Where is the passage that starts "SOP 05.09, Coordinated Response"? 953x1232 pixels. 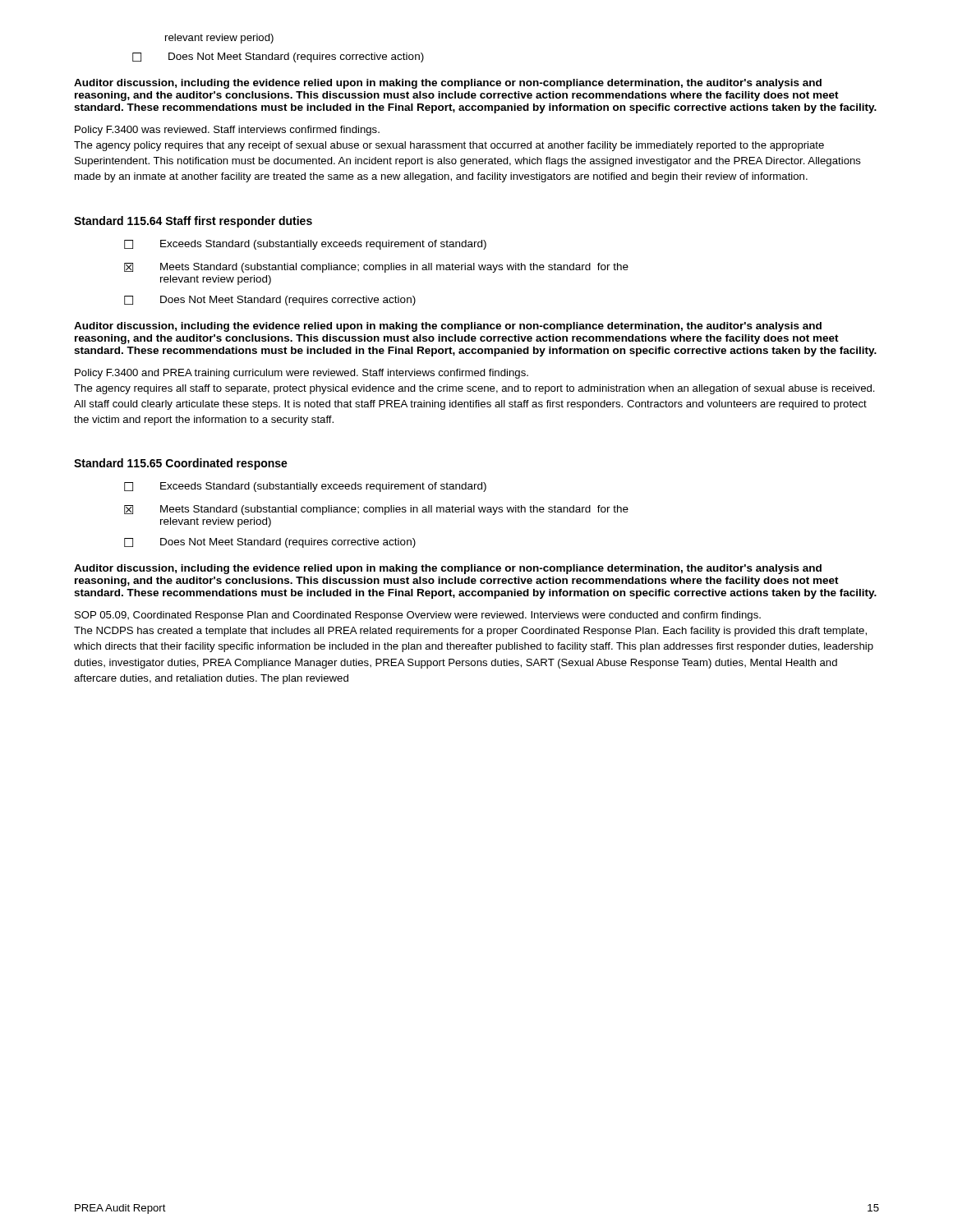point(474,646)
